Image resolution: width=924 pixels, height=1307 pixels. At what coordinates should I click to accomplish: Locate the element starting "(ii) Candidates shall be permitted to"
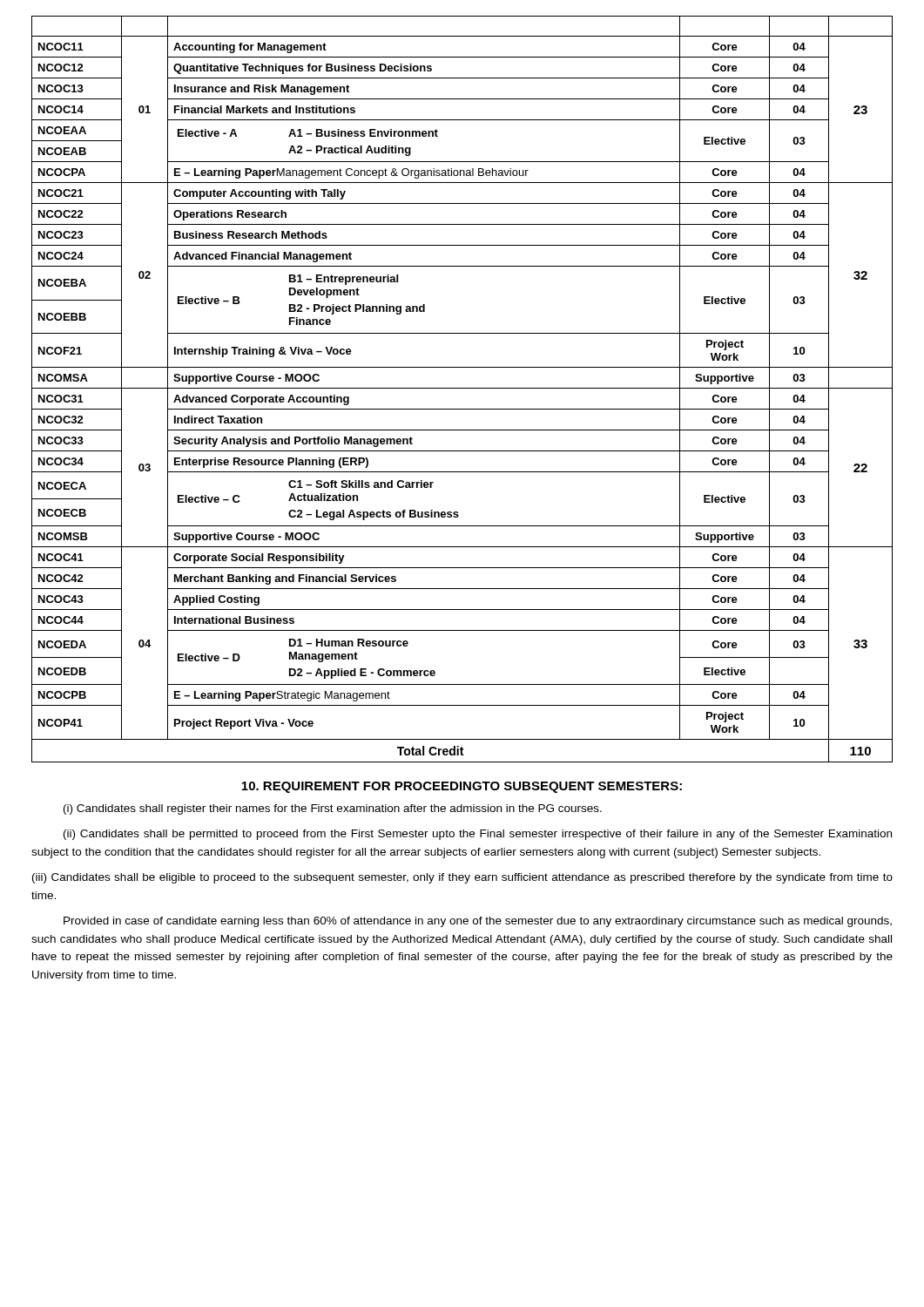pos(462,842)
